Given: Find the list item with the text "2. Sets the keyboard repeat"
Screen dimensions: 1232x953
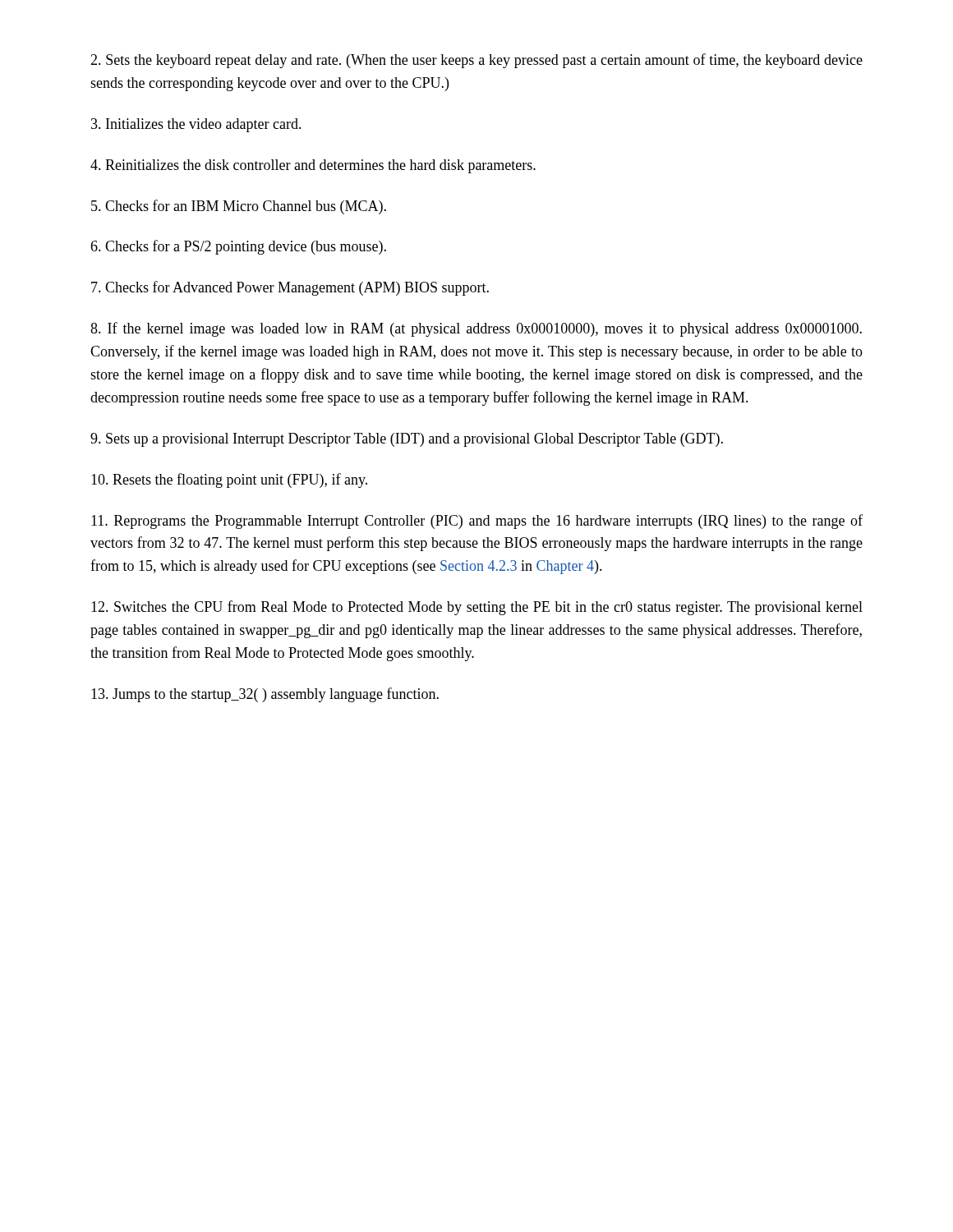Looking at the screenshot, I should pos(476,71).
